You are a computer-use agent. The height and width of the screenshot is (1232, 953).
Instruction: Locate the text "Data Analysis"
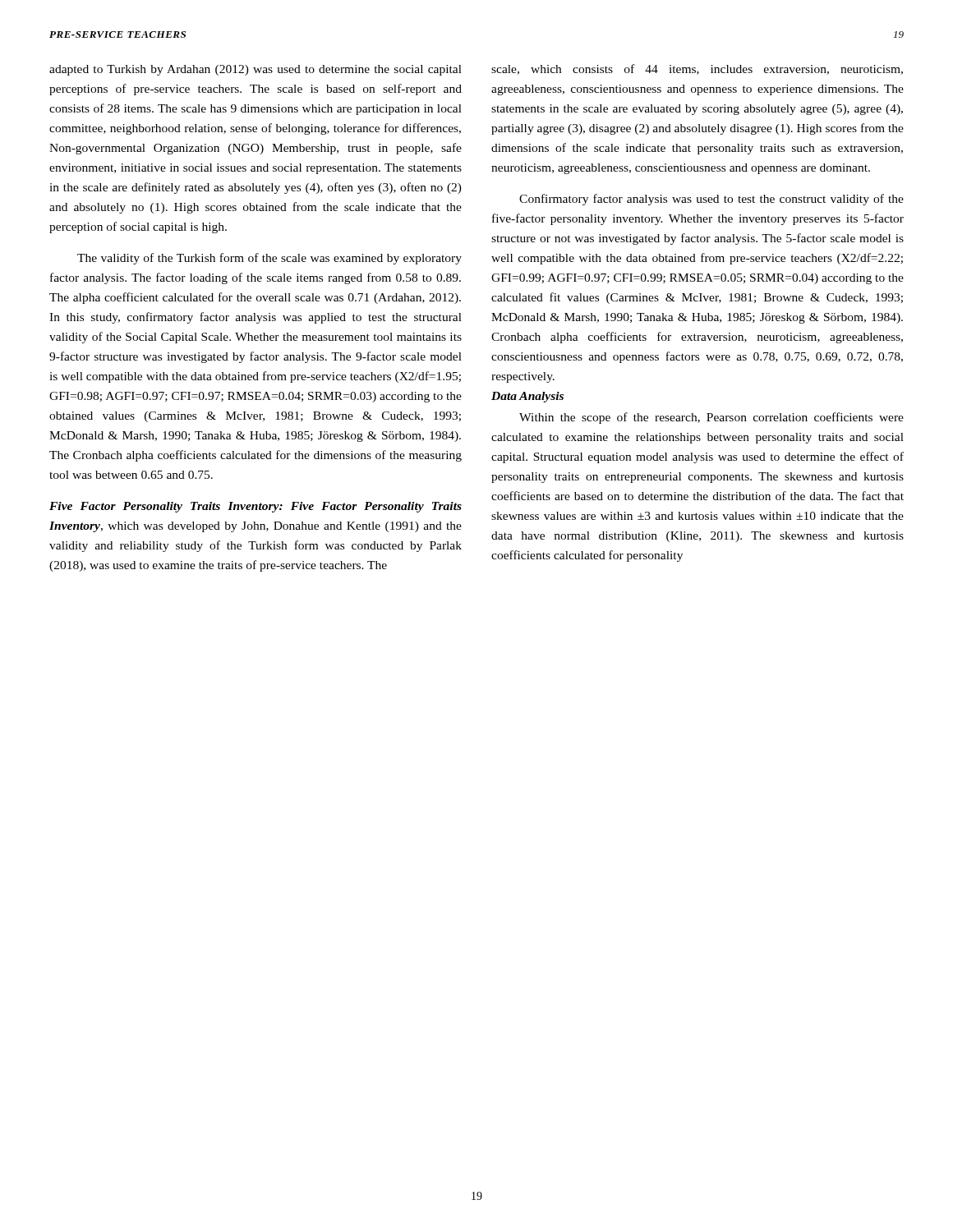[x=527, y=397]
